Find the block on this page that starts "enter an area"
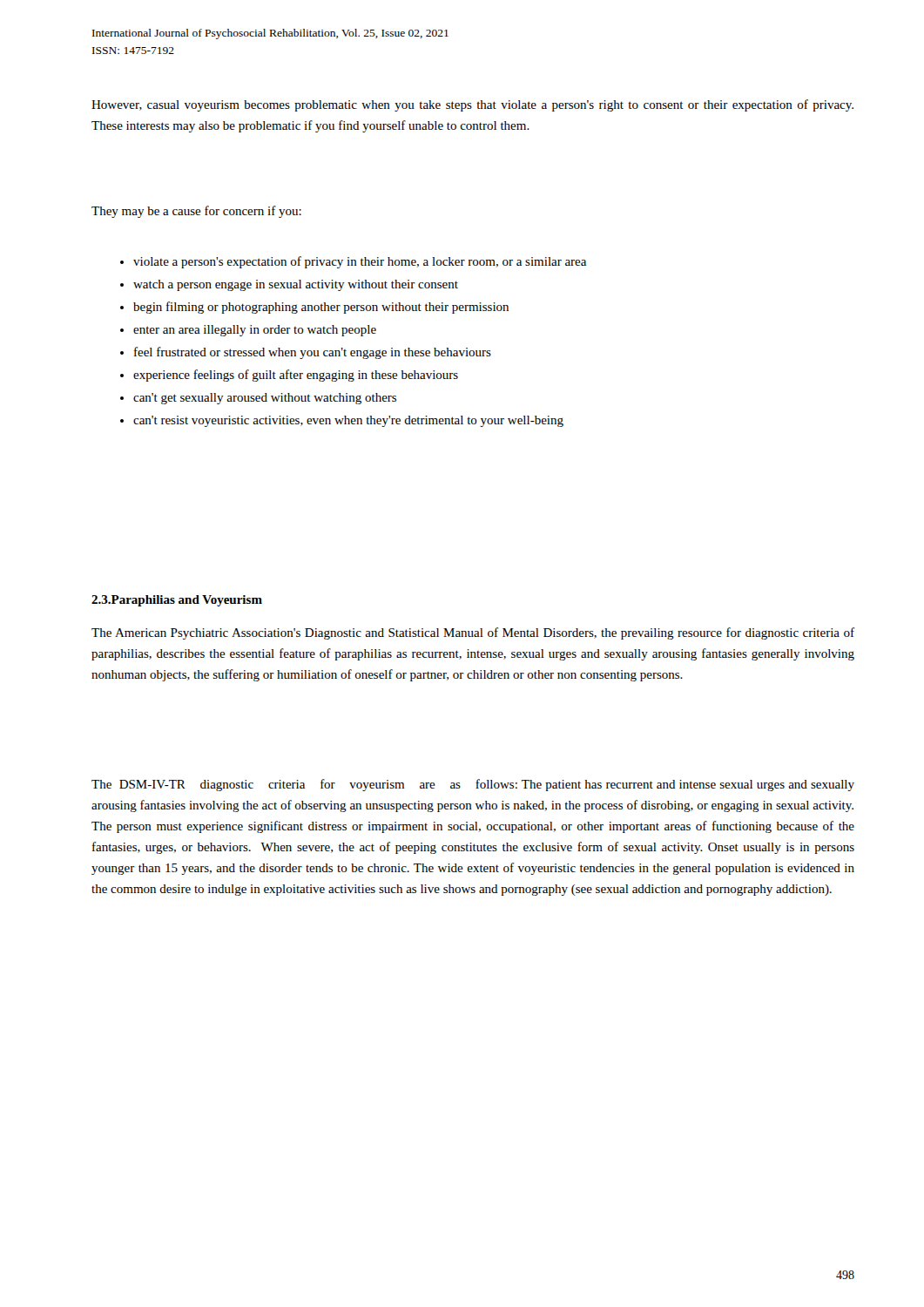 pos(255,329)
